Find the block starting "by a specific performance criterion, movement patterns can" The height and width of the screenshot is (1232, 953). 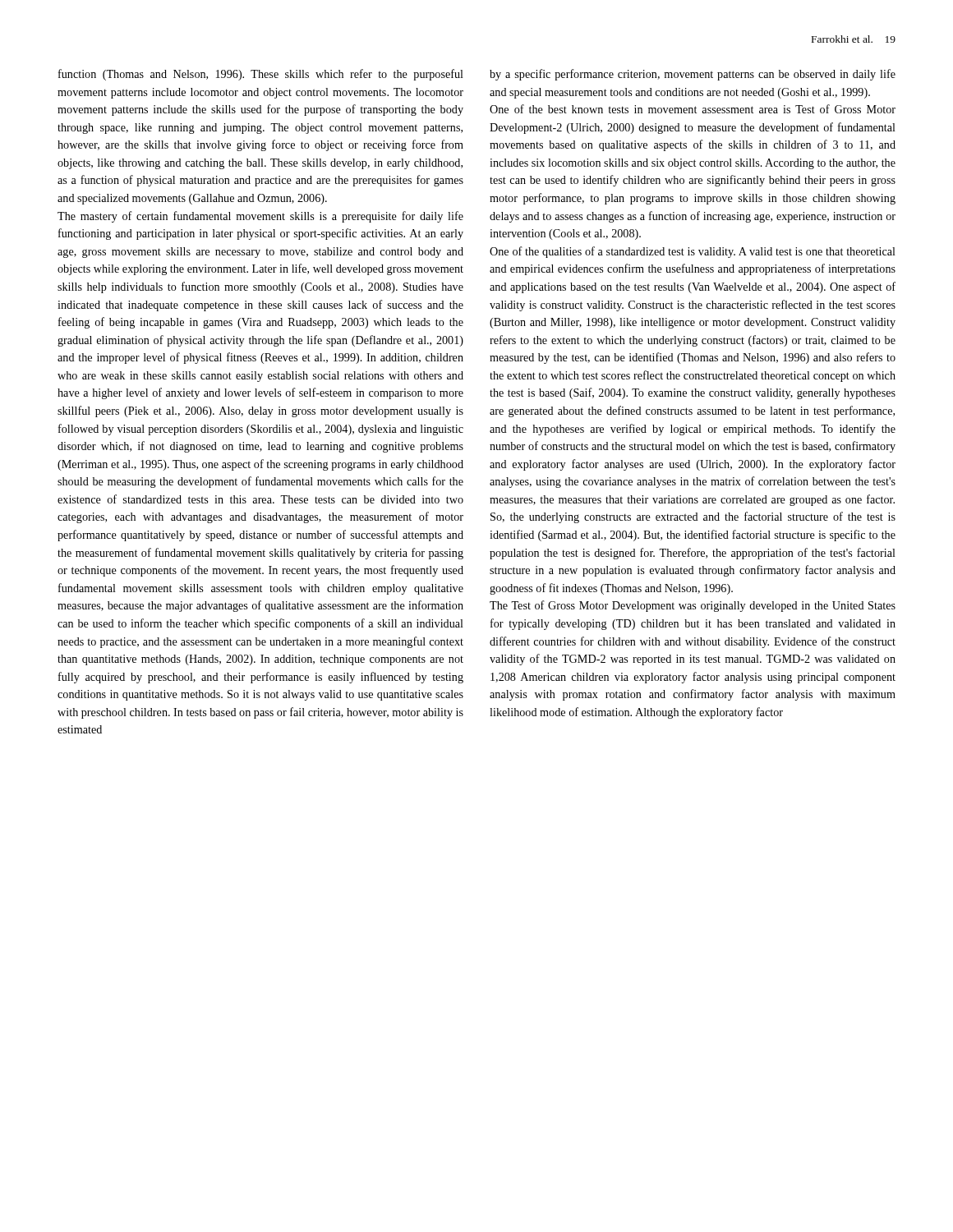click(x=693, y=394)
